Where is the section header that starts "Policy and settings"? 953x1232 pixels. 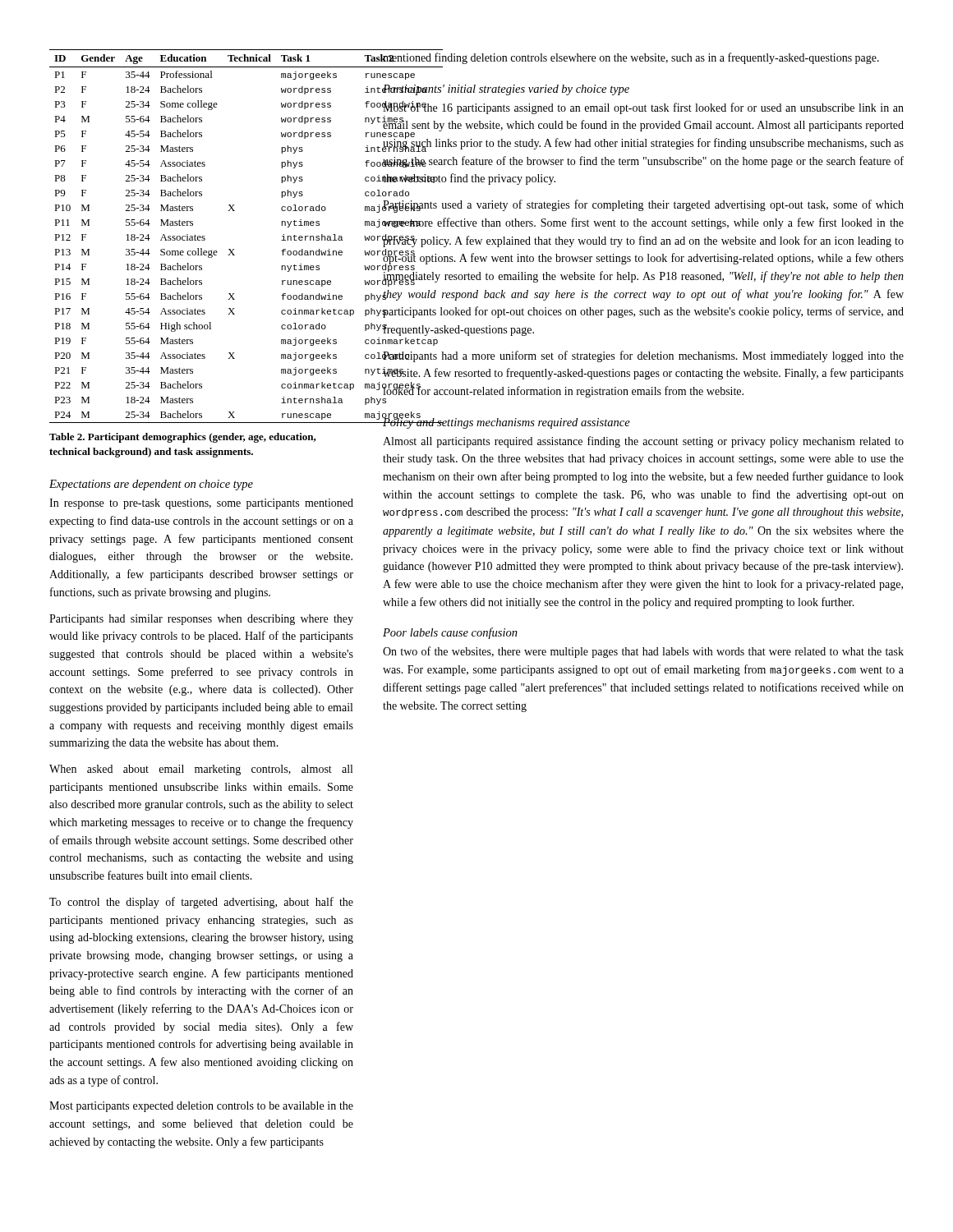tap(506, 422)
